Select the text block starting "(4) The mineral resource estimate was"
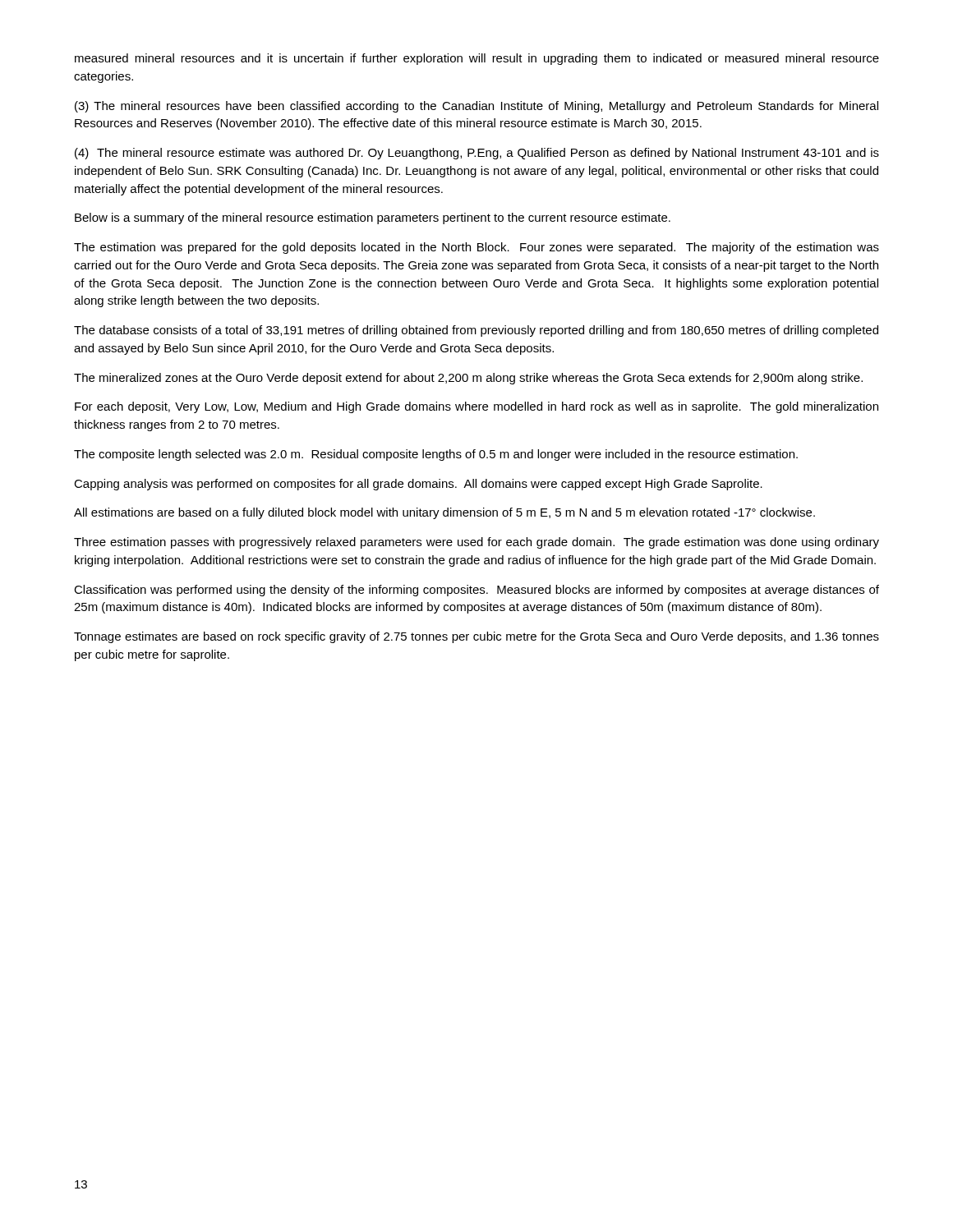 tap(476, 170)
